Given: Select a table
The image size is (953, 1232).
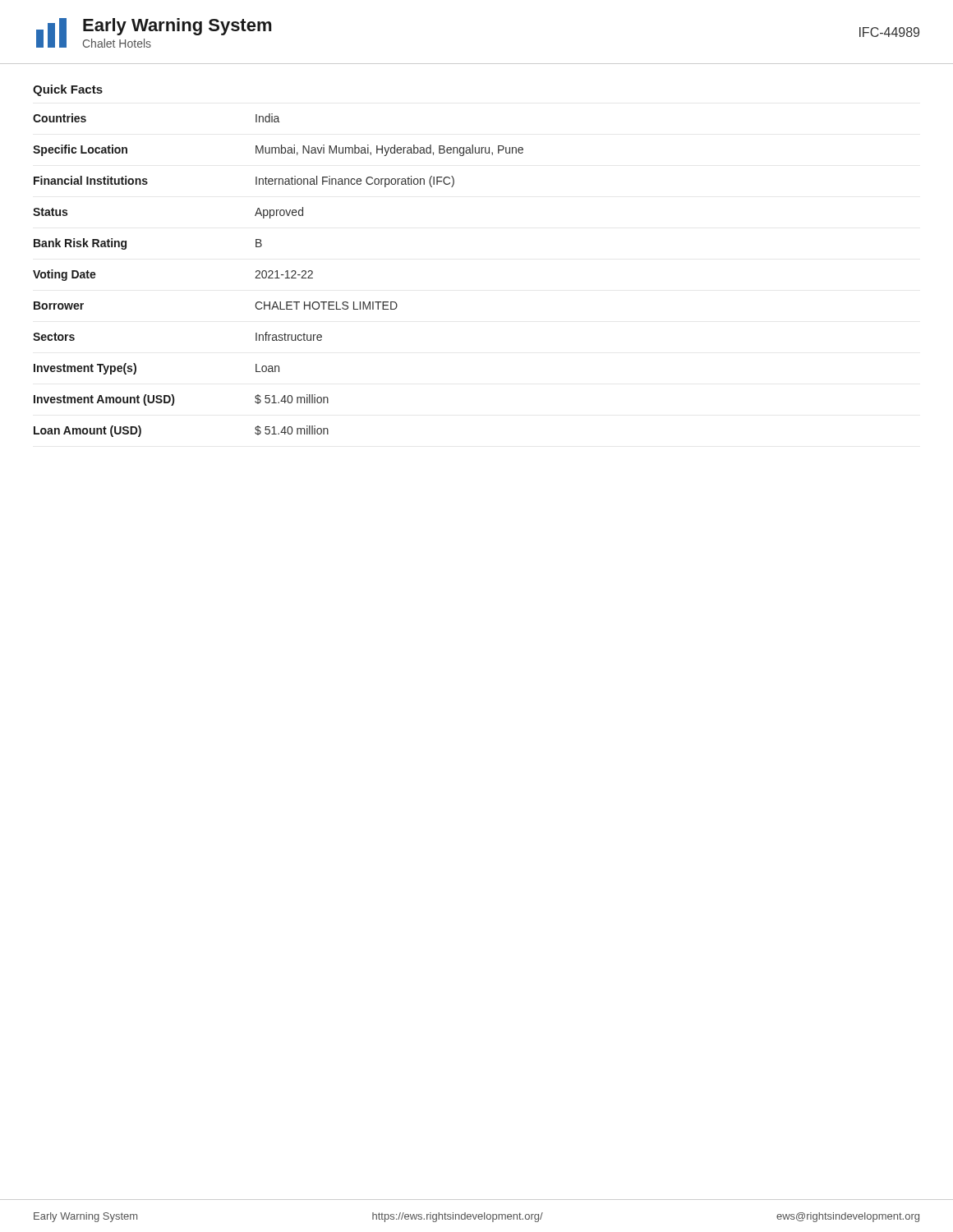Looking at the screenshot, I should [476, 274].
